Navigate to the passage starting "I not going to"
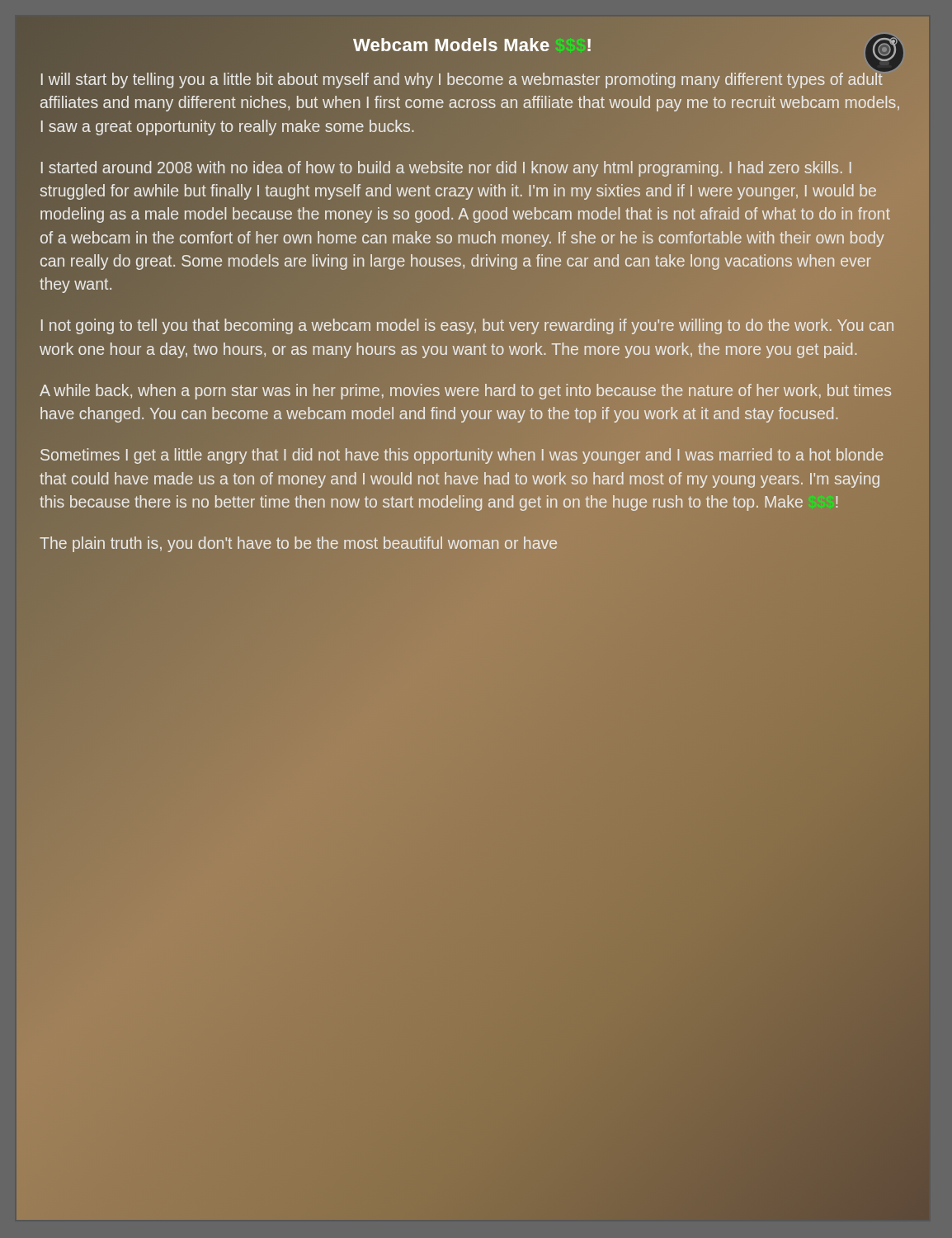Screen dimensions: 1238x952 (x=467, y=337)
